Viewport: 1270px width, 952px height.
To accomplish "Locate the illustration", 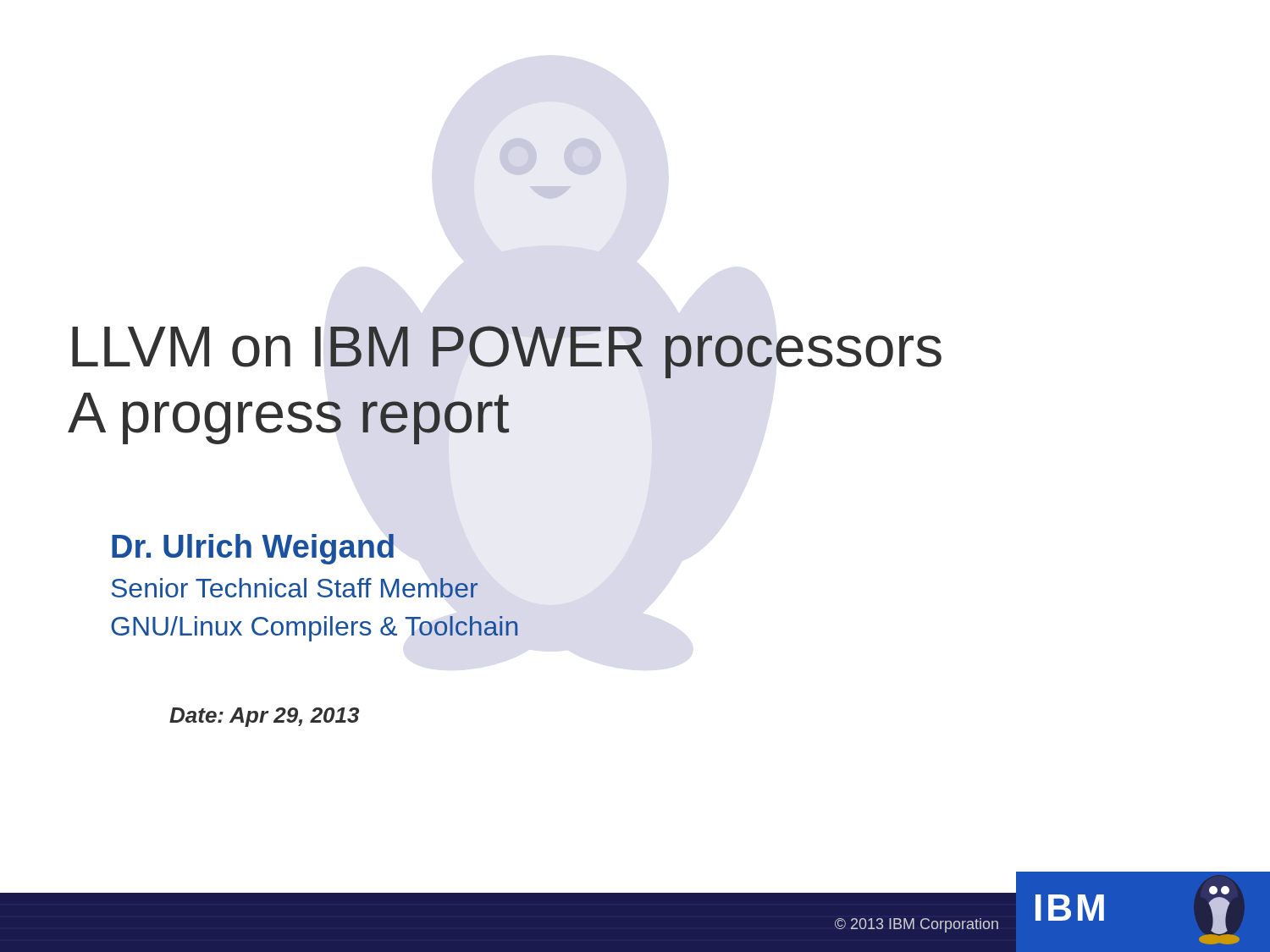I will (550, 347).
